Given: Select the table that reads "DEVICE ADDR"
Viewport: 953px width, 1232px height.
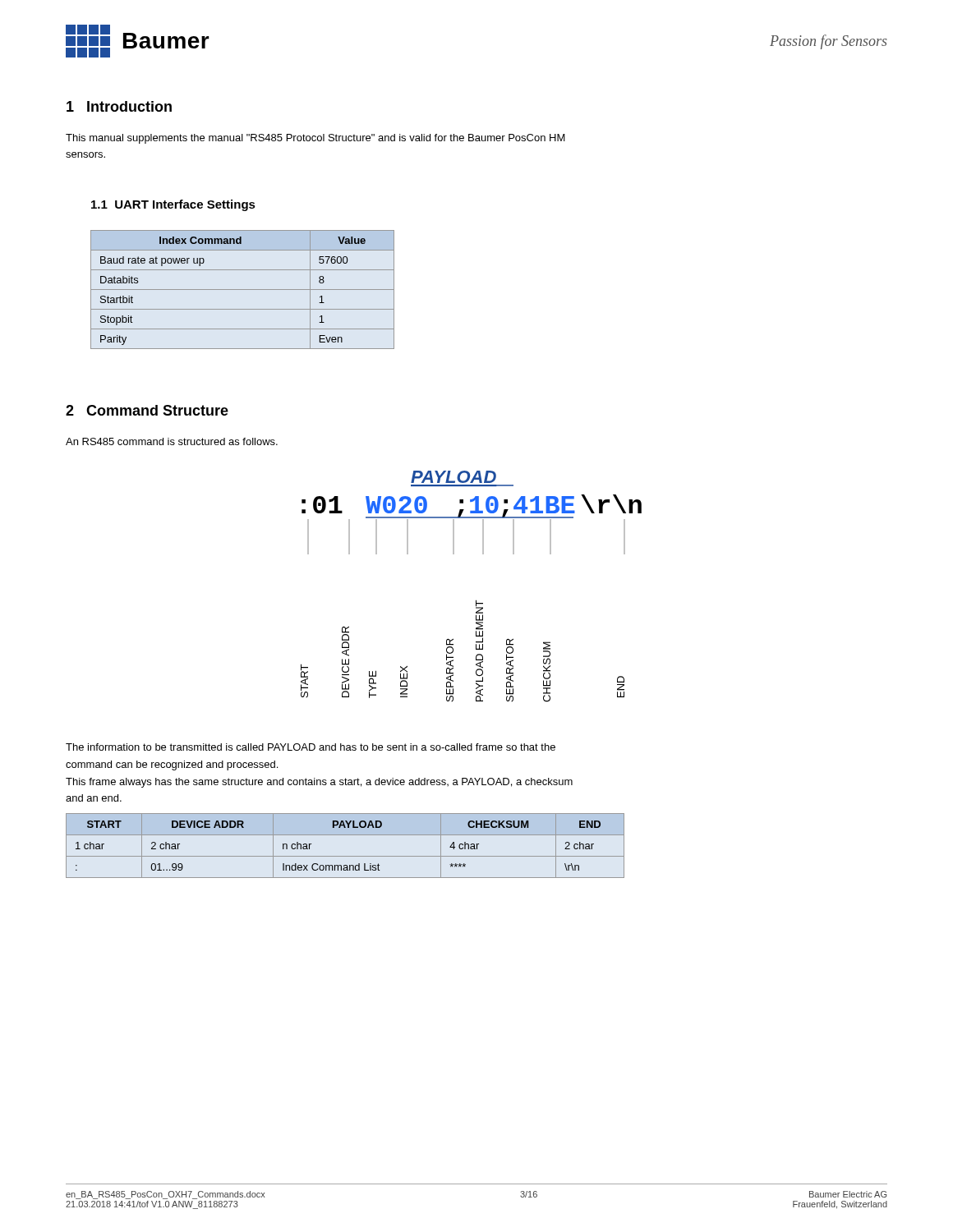Looking at the screenshot, I should pos(345,846).
